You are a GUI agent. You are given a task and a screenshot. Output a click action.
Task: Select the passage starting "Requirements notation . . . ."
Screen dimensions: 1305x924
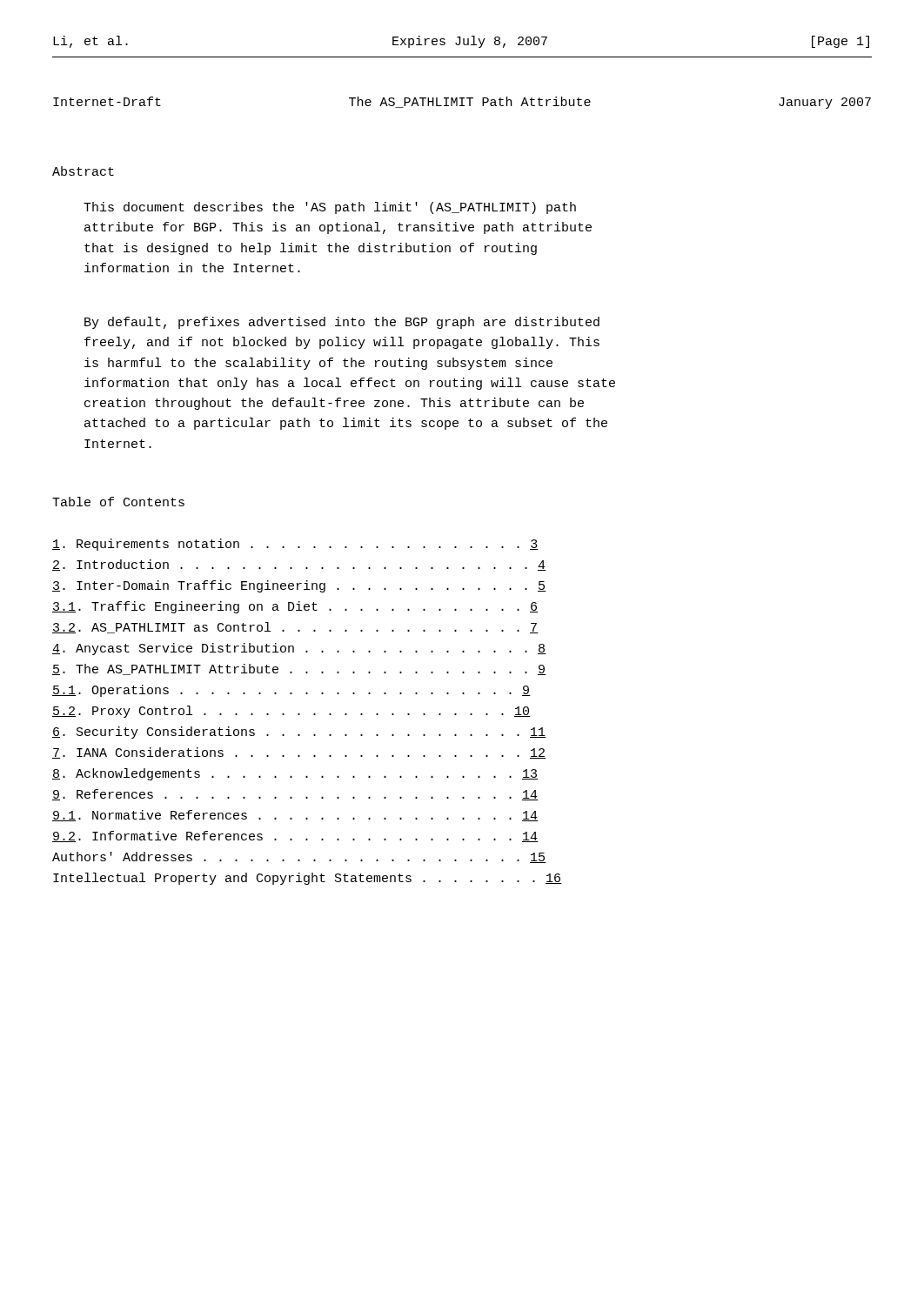coord(295,545)
